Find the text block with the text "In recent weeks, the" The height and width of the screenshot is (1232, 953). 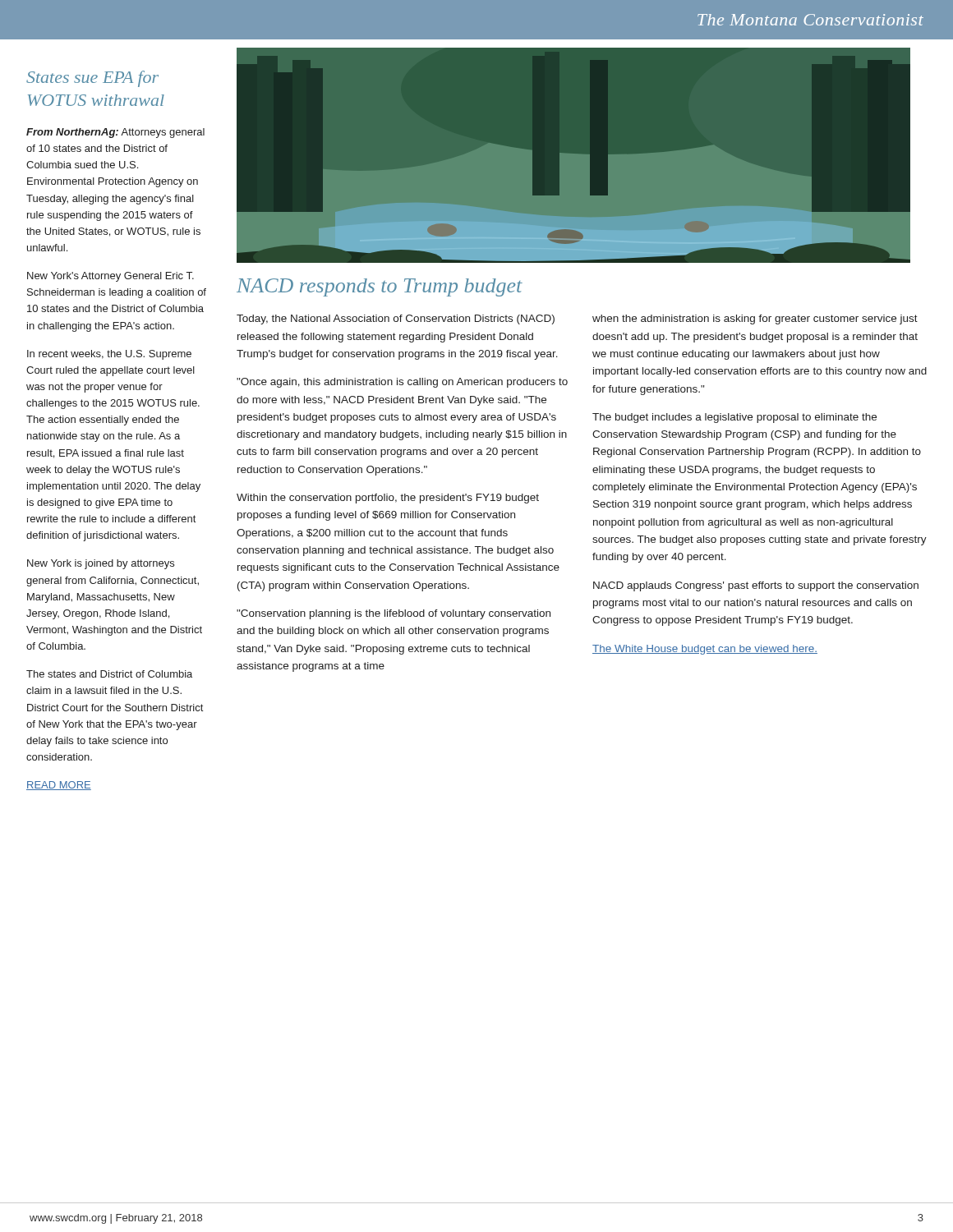117,445
